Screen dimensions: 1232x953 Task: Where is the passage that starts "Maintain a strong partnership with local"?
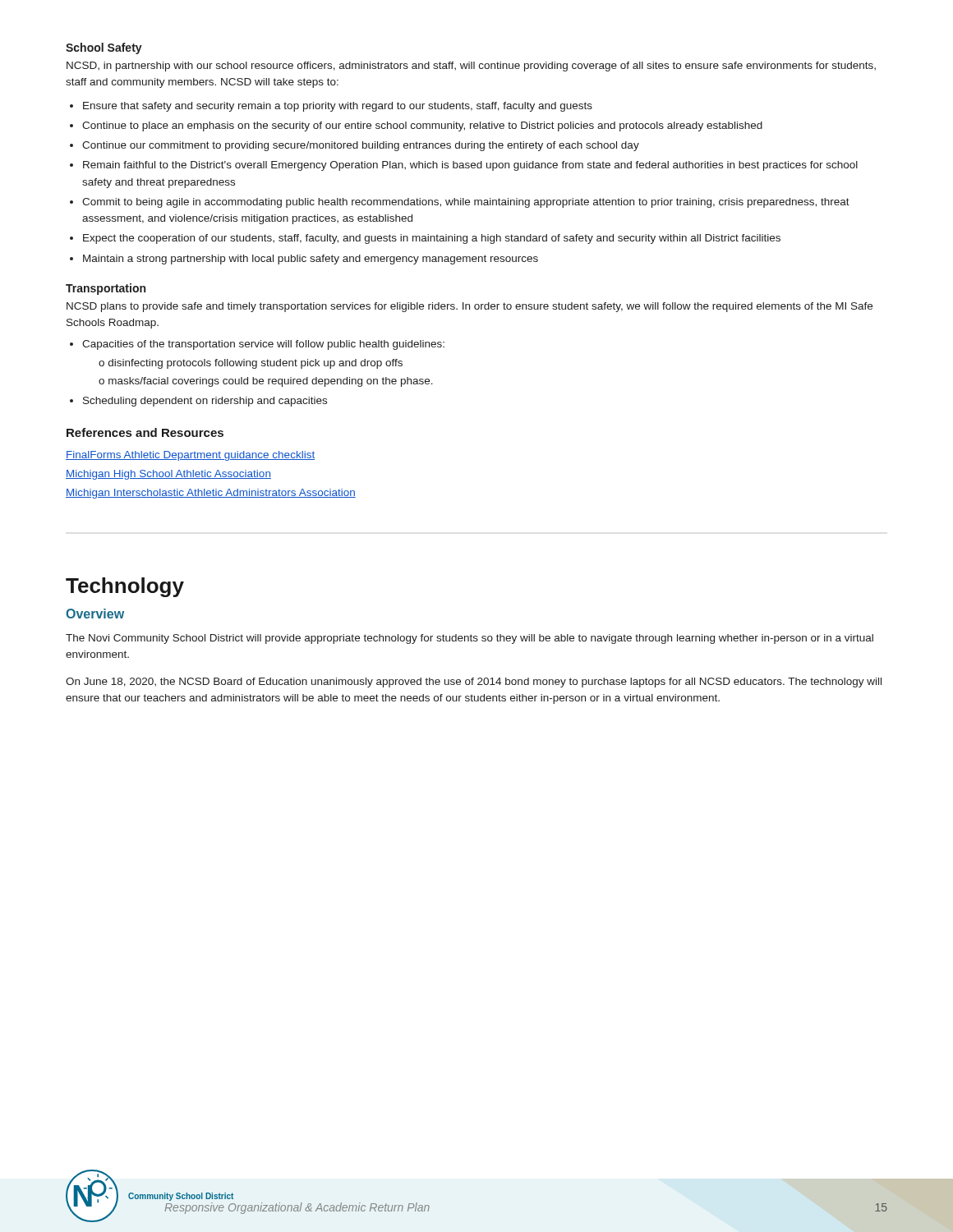tap(485, 258)
